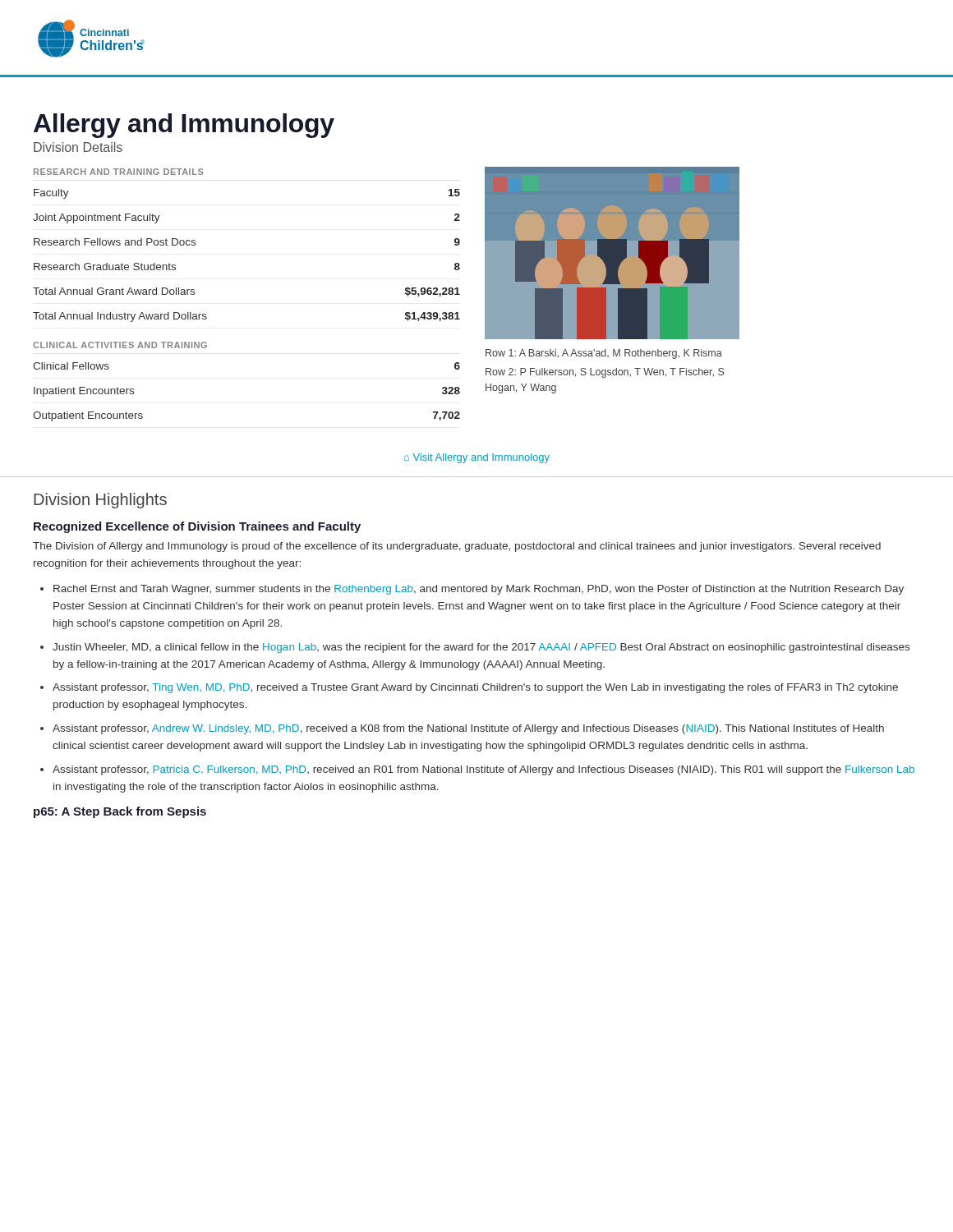Select the photo

coord(612,253)
